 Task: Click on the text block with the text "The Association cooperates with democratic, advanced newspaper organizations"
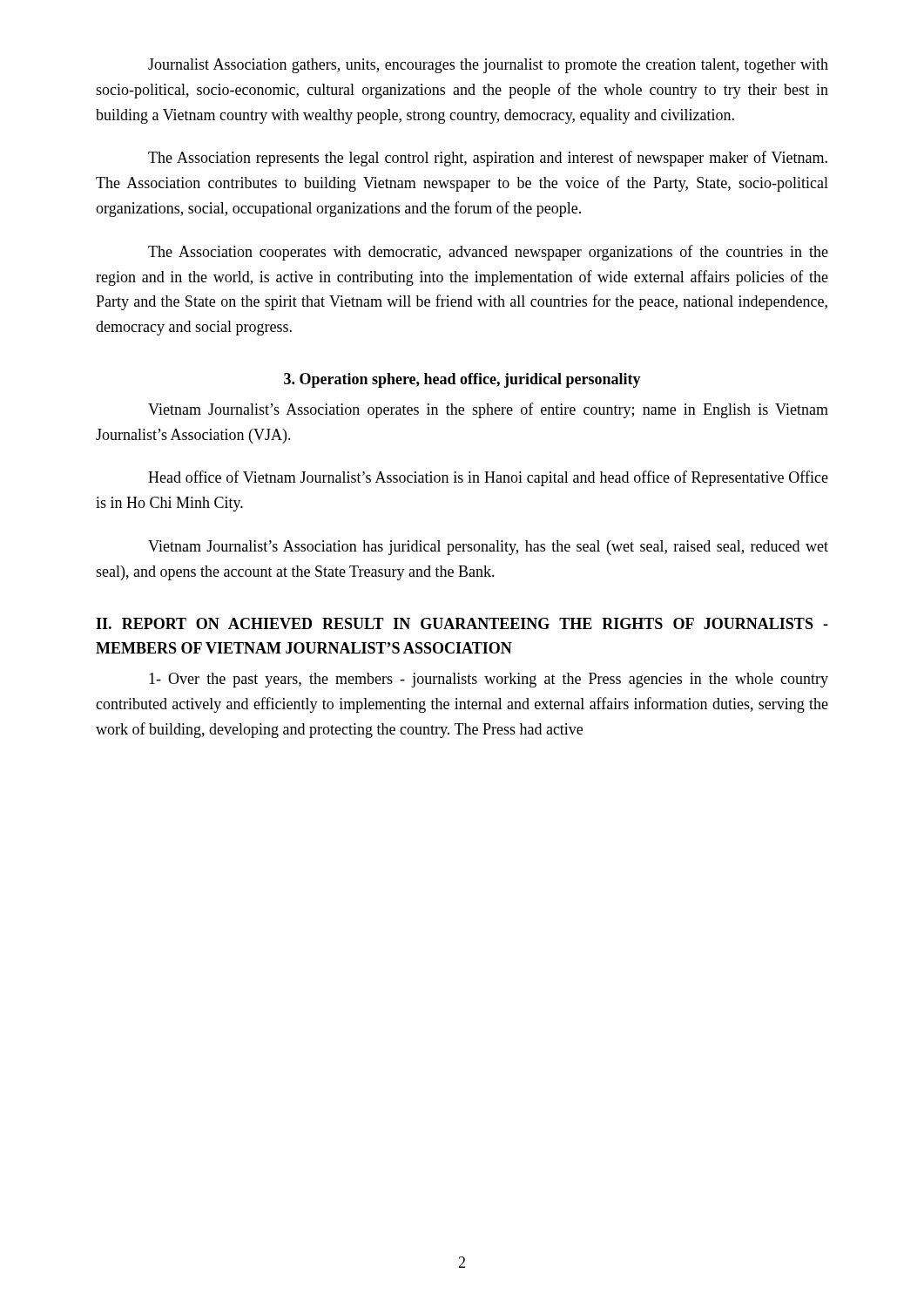462,290
